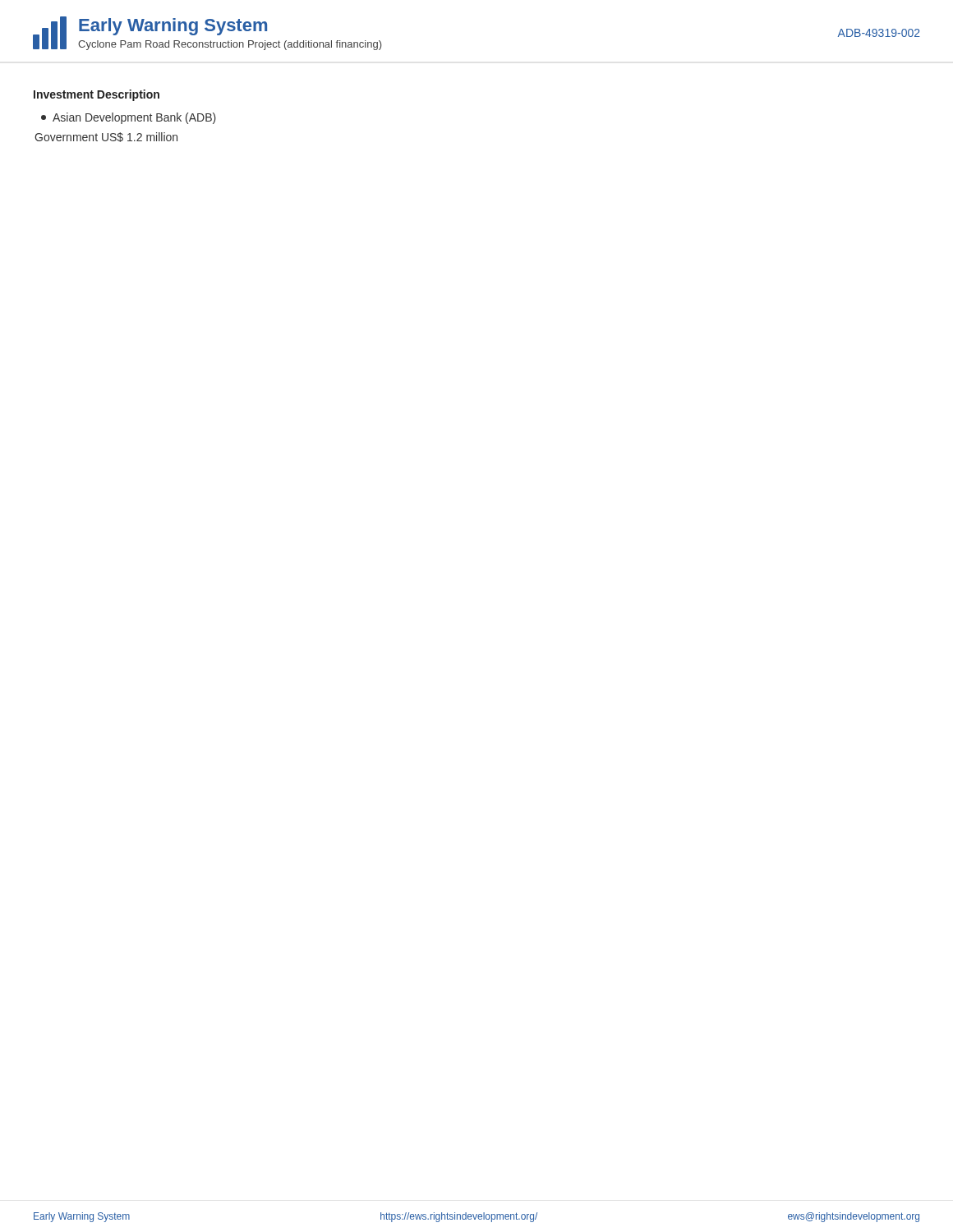Navigate to the region starting "Investment Description"
This screenshot has height=1232, width=953.
click(96, 95)
